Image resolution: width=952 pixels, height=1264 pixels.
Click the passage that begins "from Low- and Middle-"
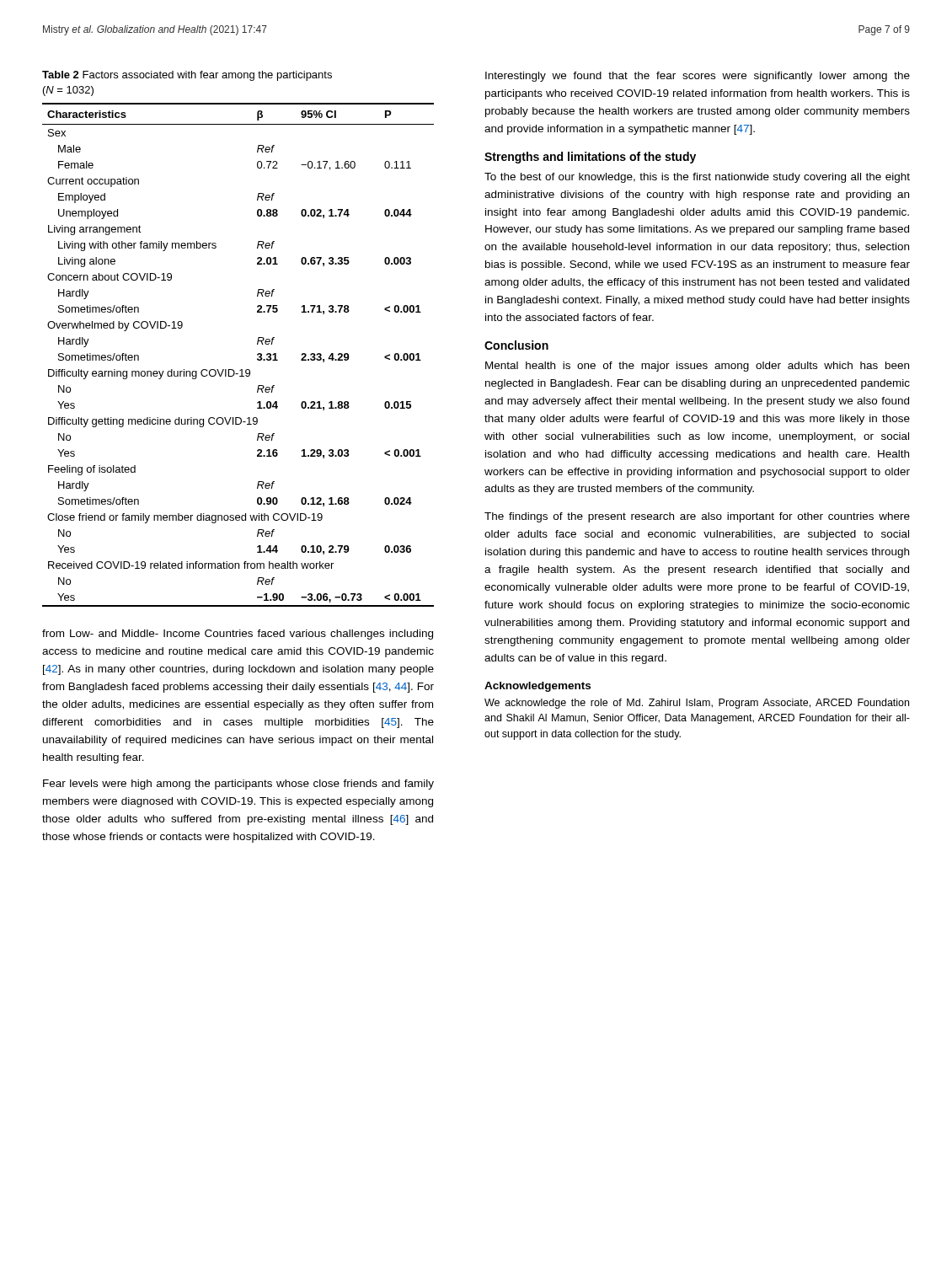coord(238,695)
